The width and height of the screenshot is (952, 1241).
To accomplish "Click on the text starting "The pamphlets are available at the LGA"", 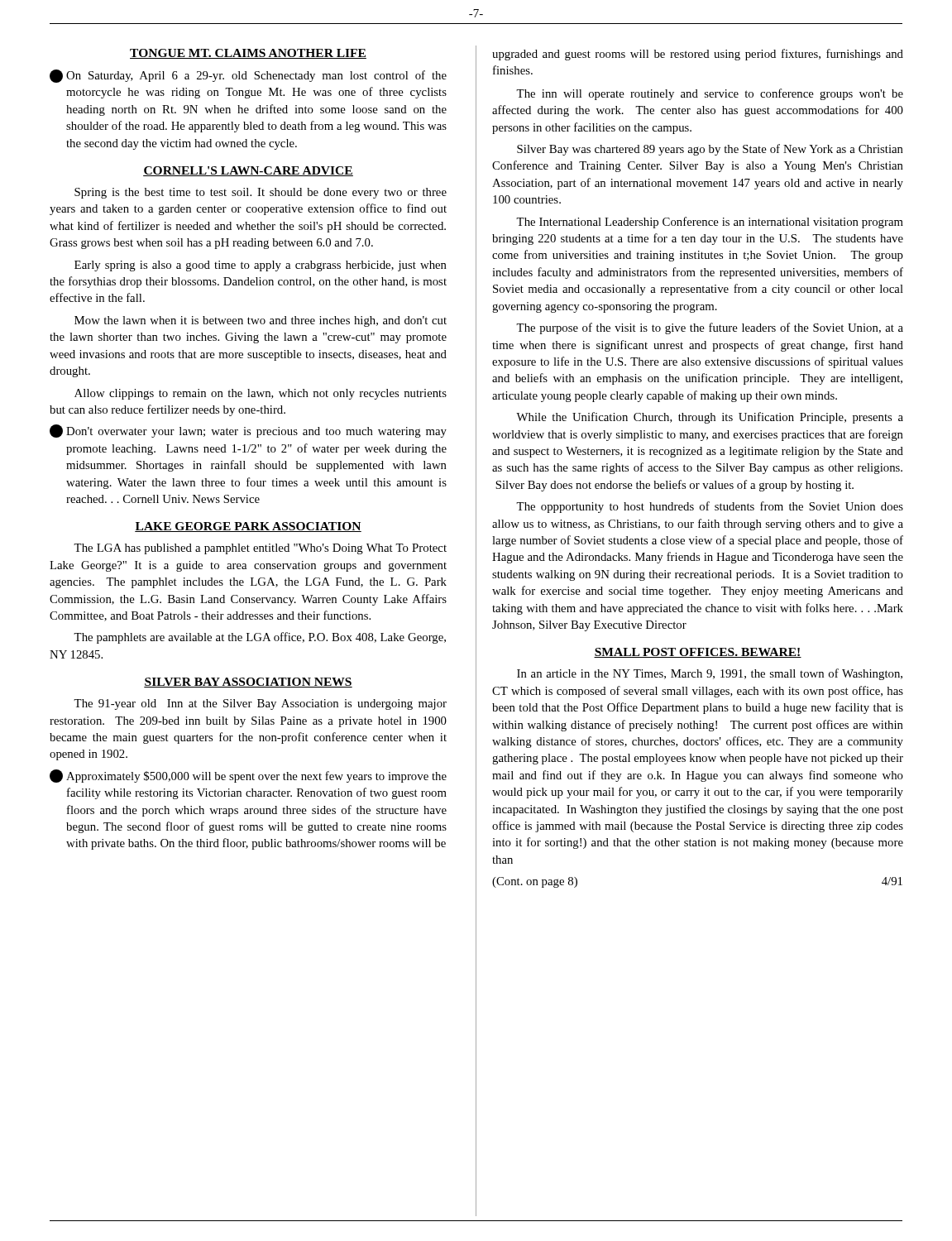I will pyautogui.click(x=248, y=646).
